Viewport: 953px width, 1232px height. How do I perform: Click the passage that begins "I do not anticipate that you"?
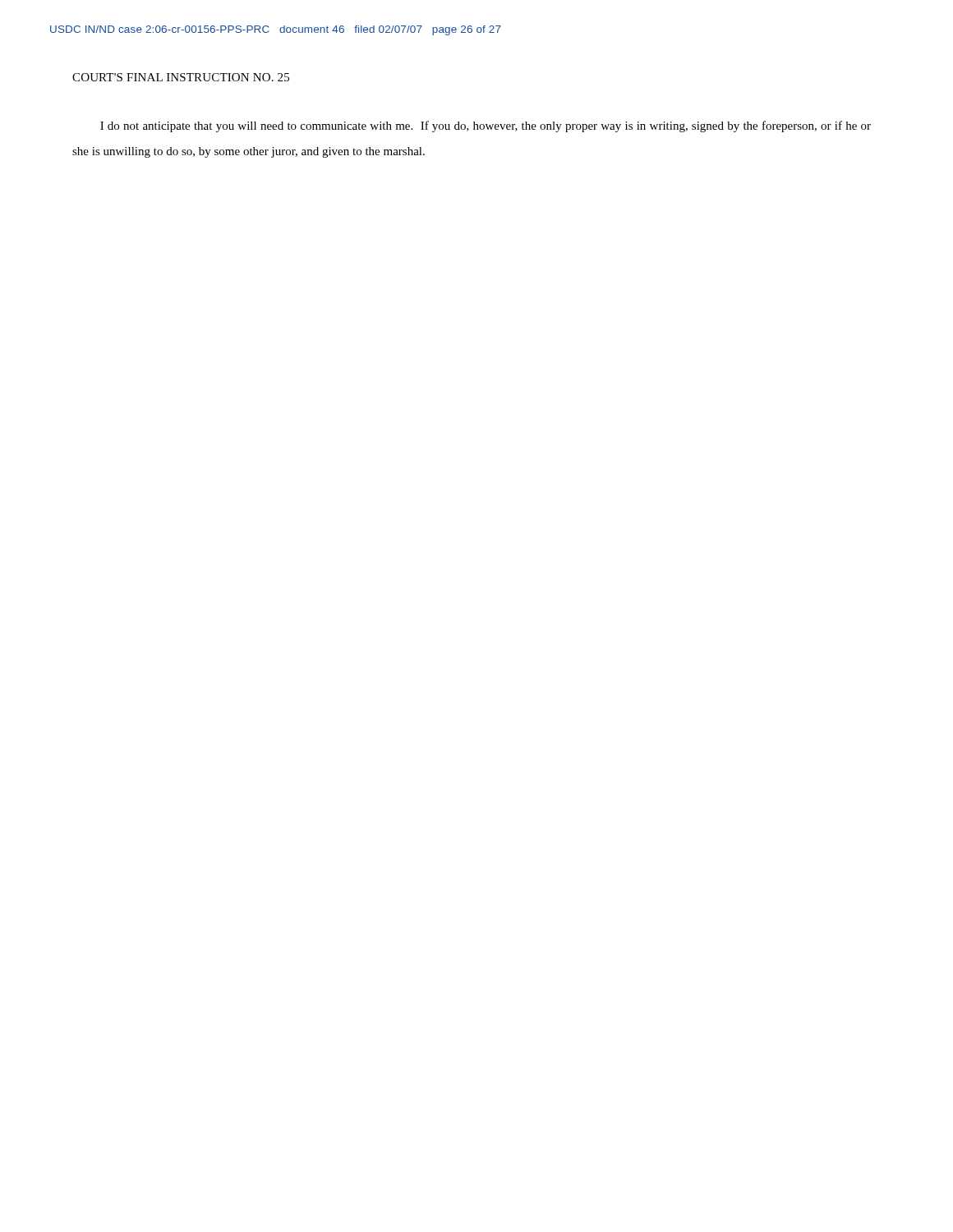click(x=472, y=138)
